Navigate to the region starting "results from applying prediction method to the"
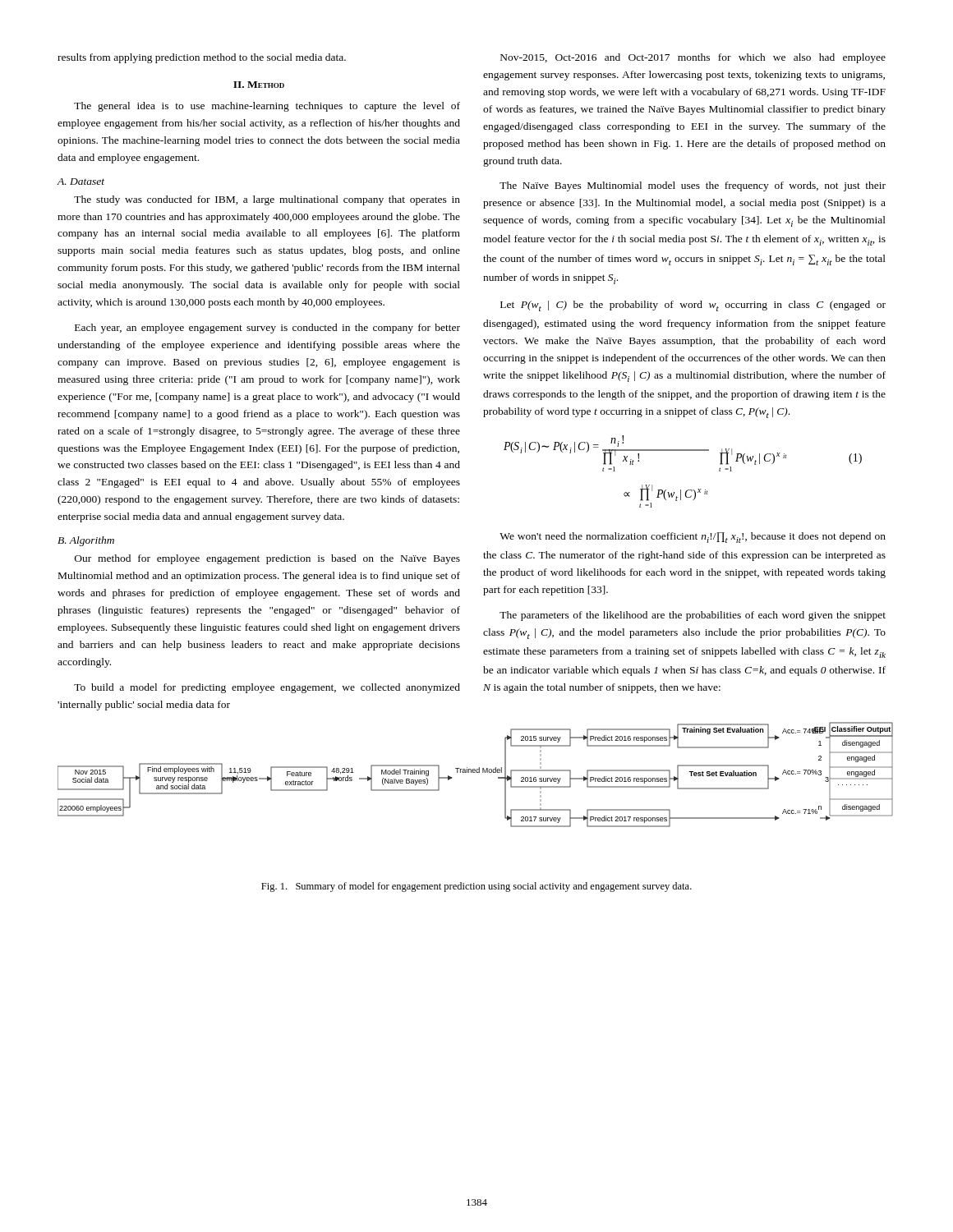953x1232 pixels. (x=202, y=57)
